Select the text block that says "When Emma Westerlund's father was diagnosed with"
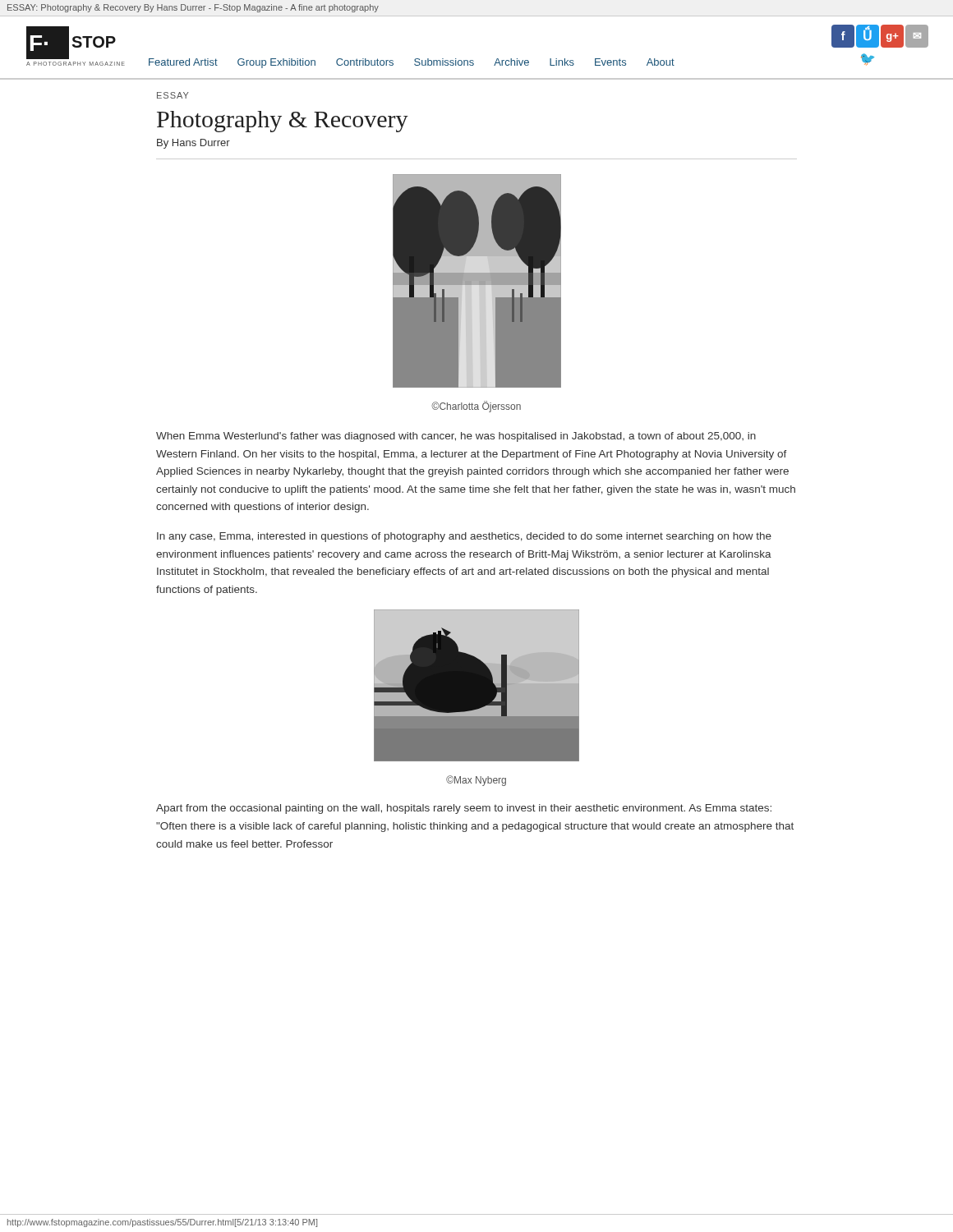The image size is (953, 1232). tap(476, 471)
